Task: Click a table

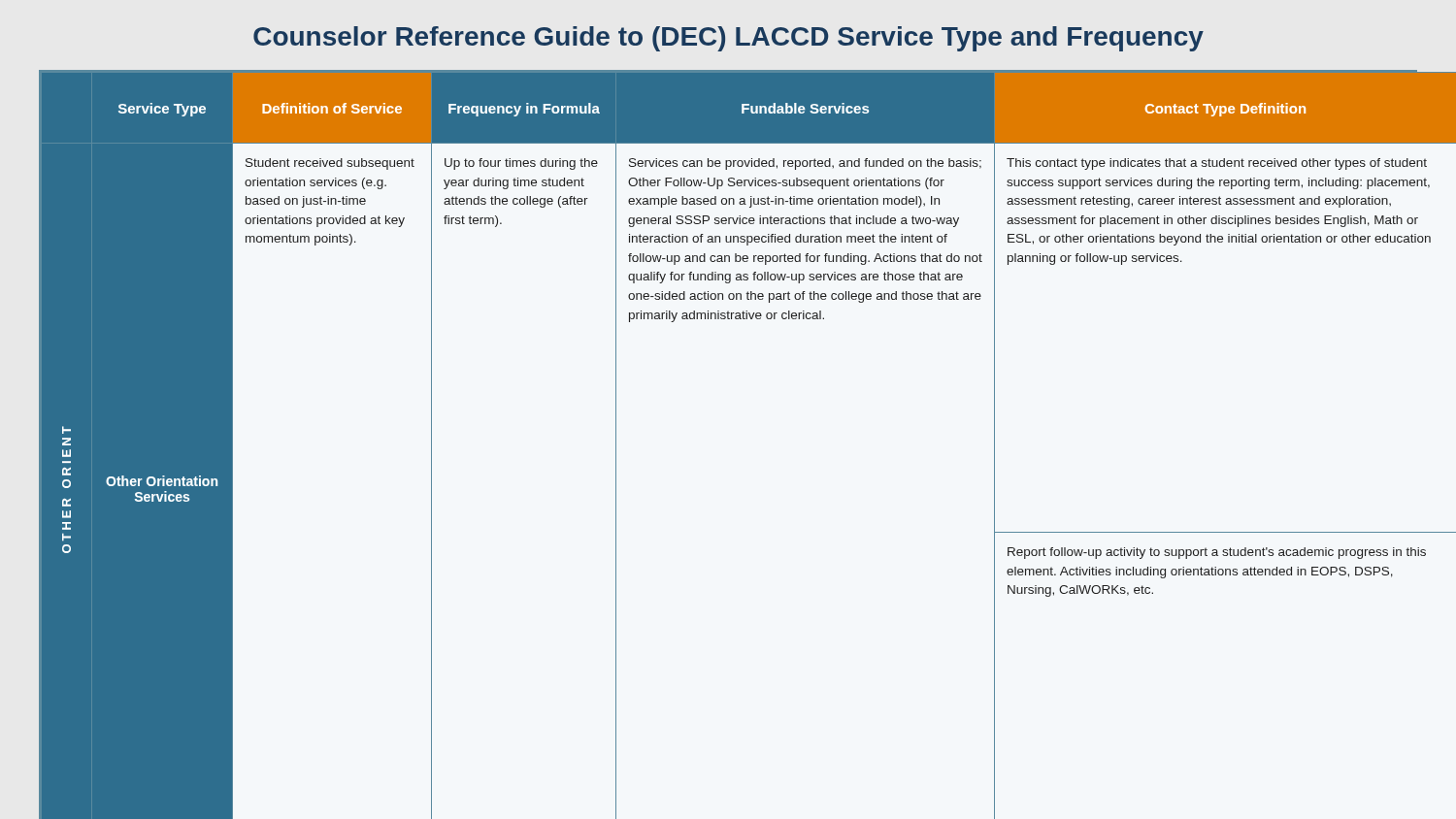Action: (728, 444)
